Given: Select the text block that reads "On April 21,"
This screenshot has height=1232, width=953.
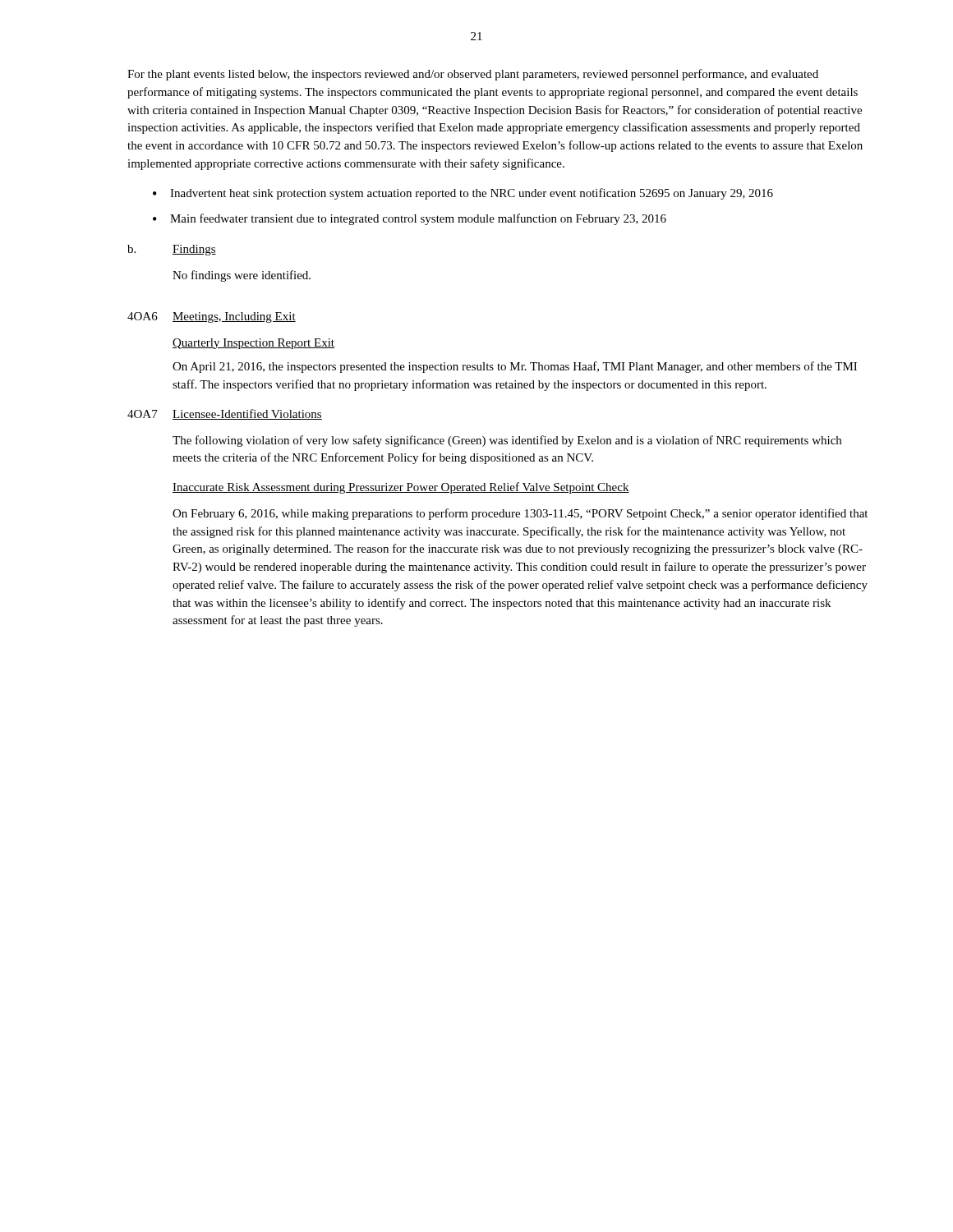Looking at the screenshot, I should click(515, 376).
